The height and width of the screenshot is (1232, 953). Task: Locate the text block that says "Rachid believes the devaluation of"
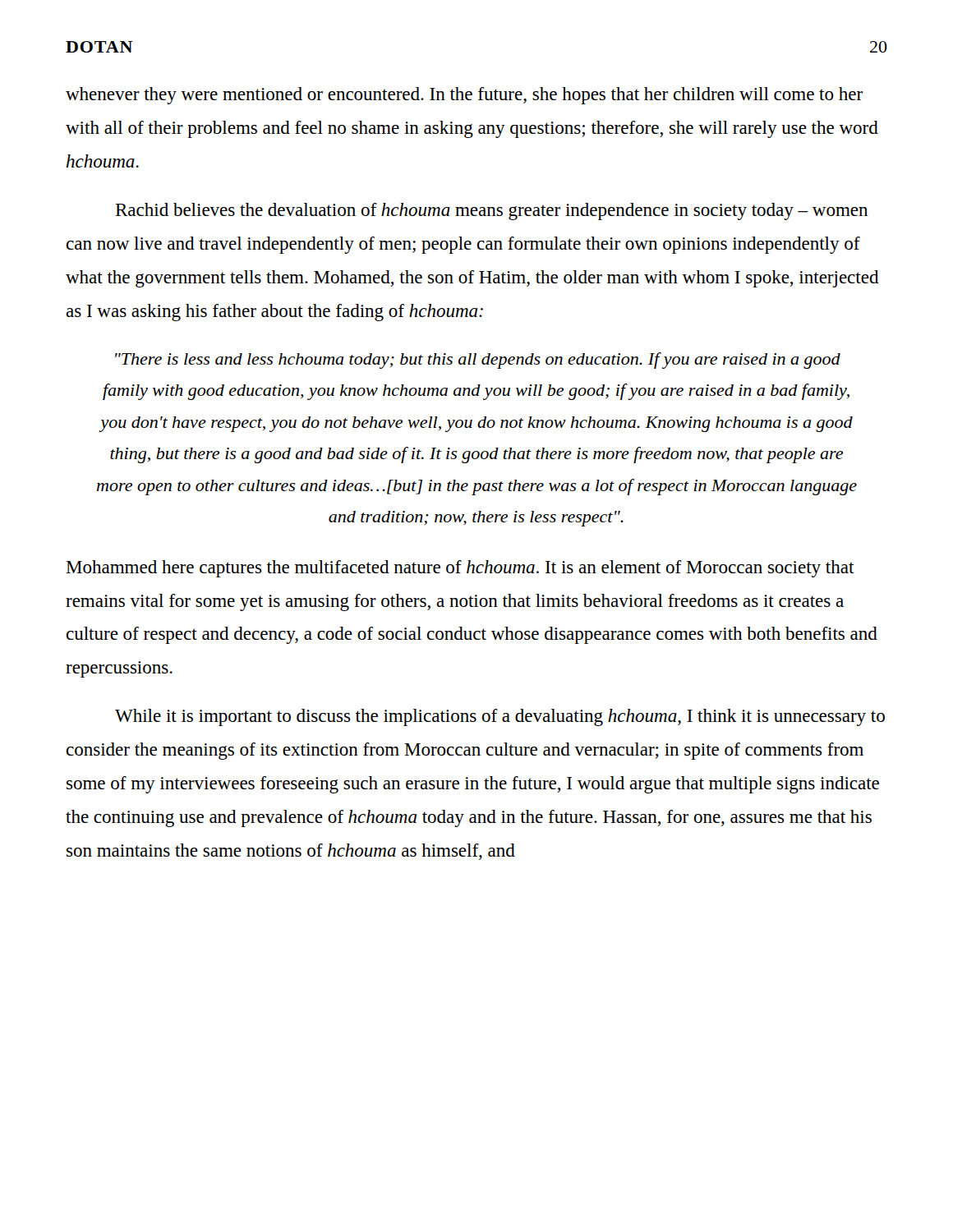point(476,261)
